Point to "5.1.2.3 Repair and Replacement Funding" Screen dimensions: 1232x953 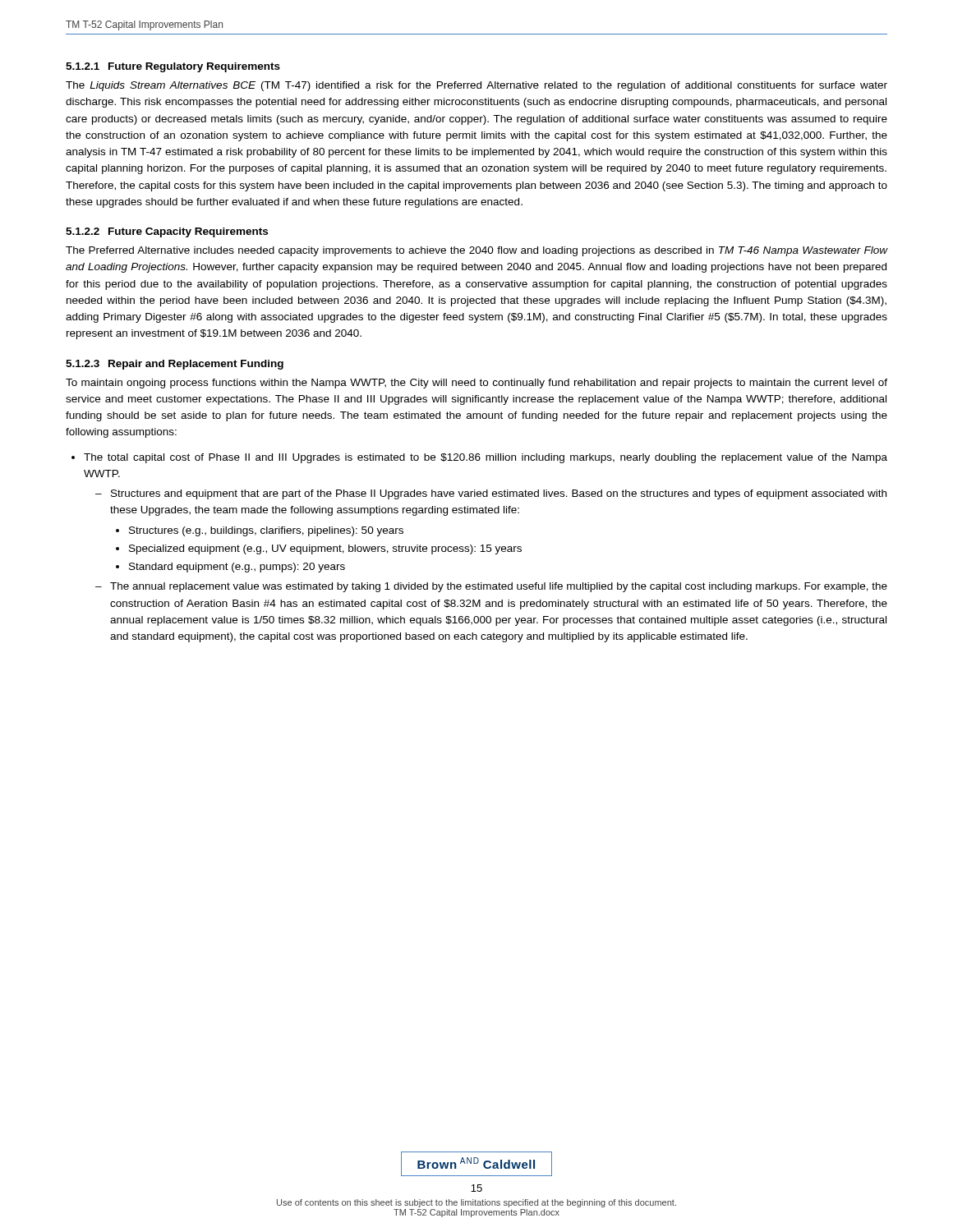[175, 363]
